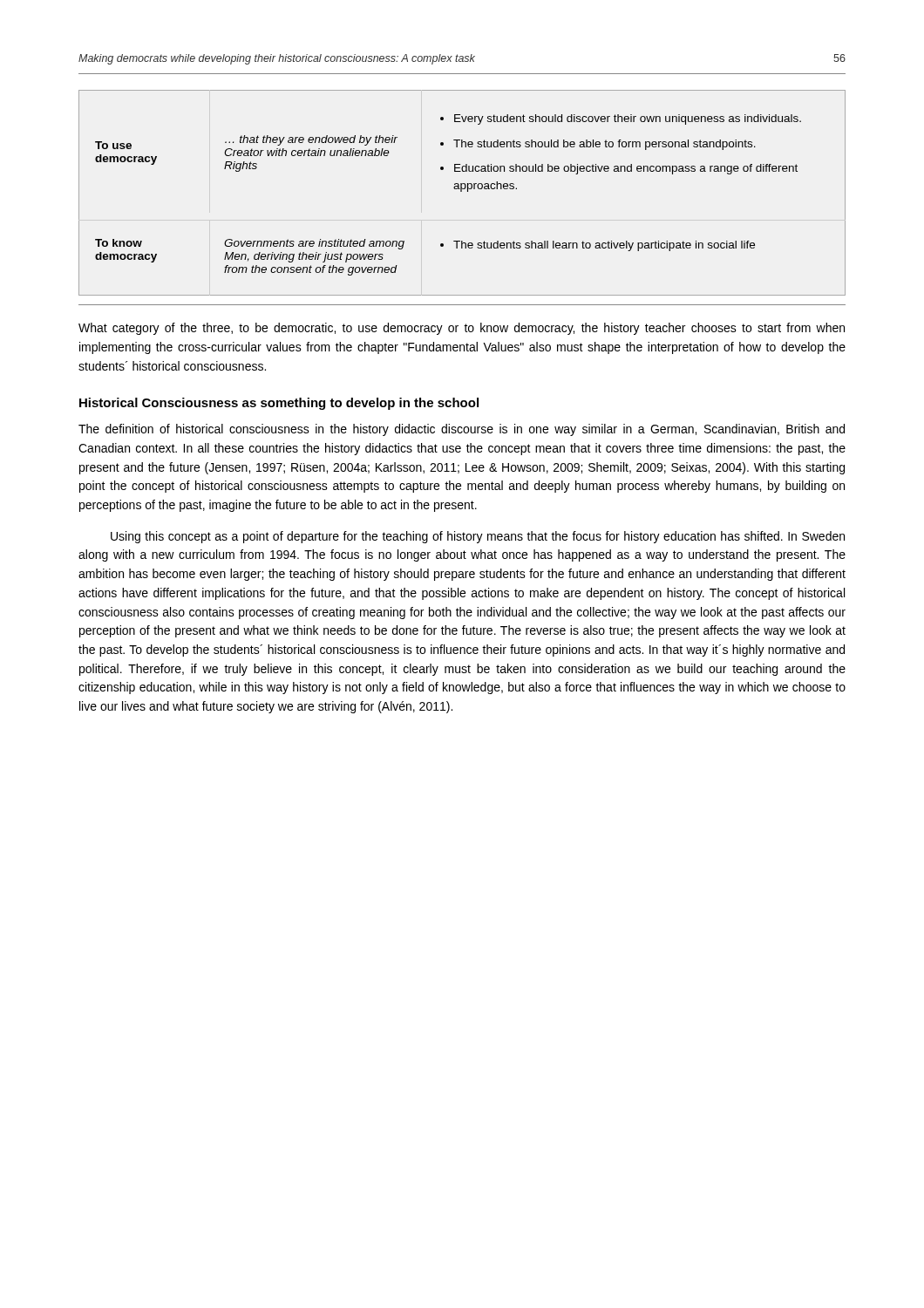Select the text block containing "What category of the three, to be"
This screenshot has height=1308, width=924.
(x=462, y=347)
